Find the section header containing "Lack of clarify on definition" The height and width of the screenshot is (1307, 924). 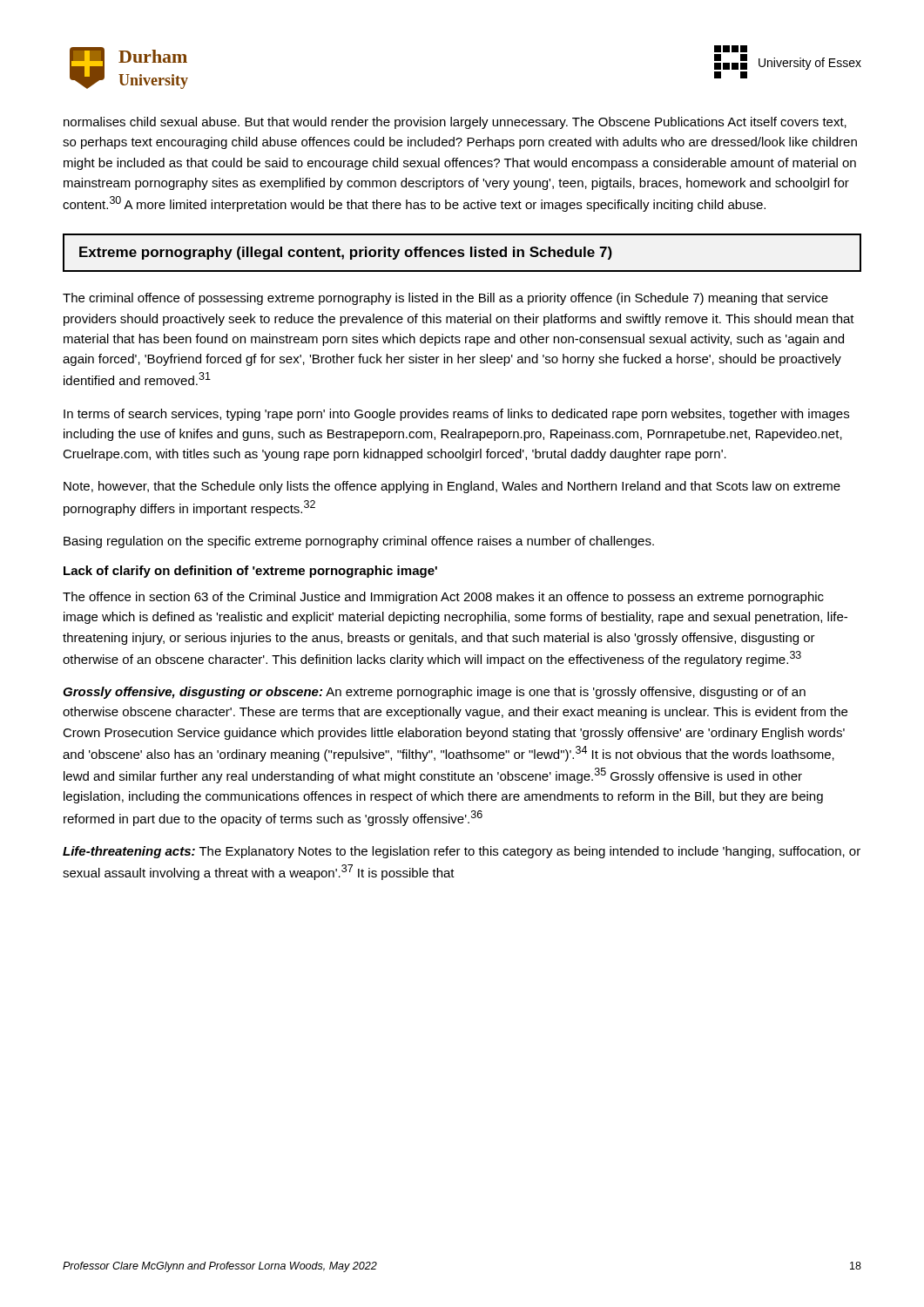(250, 570)
